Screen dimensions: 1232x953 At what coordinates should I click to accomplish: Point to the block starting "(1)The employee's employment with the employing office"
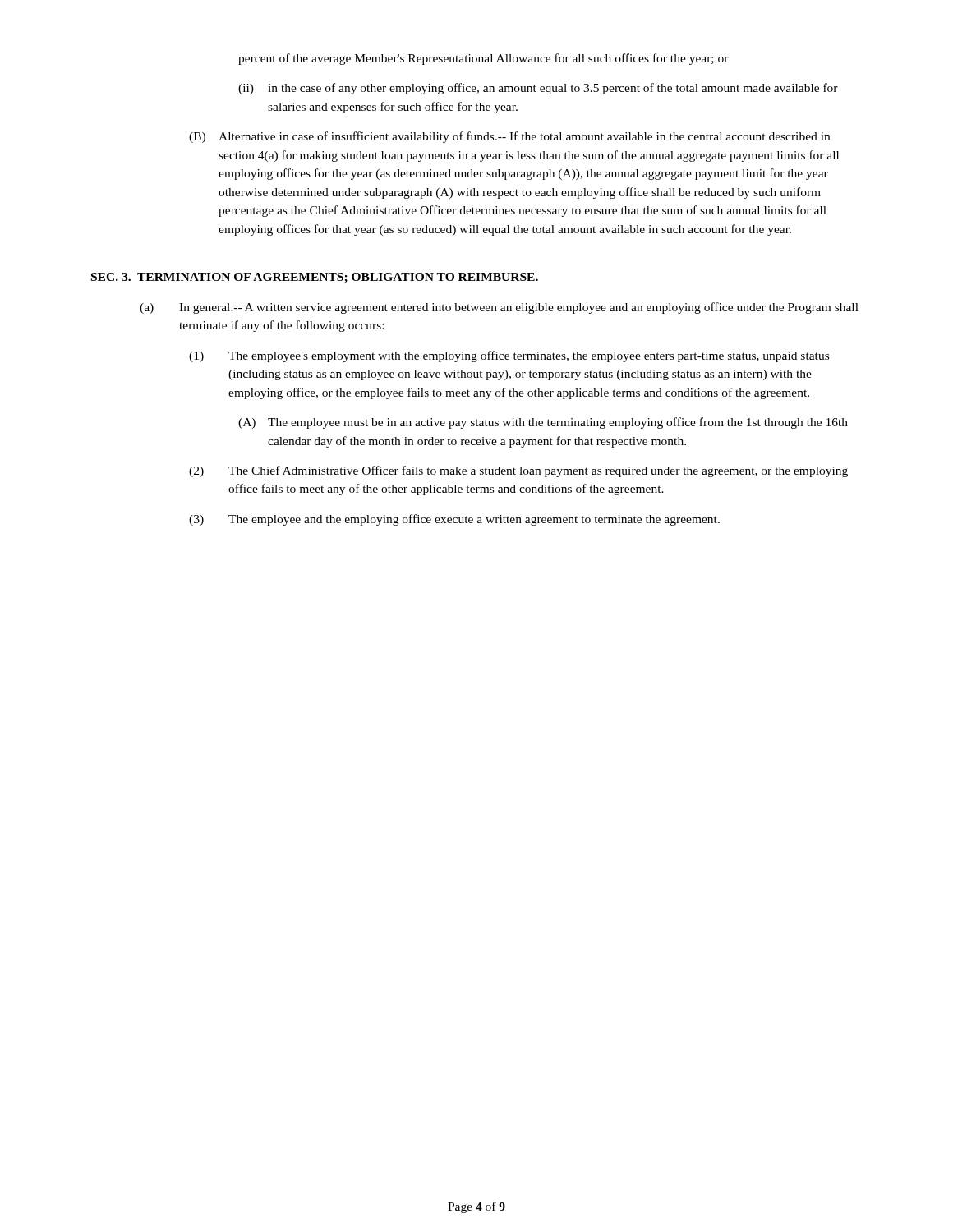[526, 374]
